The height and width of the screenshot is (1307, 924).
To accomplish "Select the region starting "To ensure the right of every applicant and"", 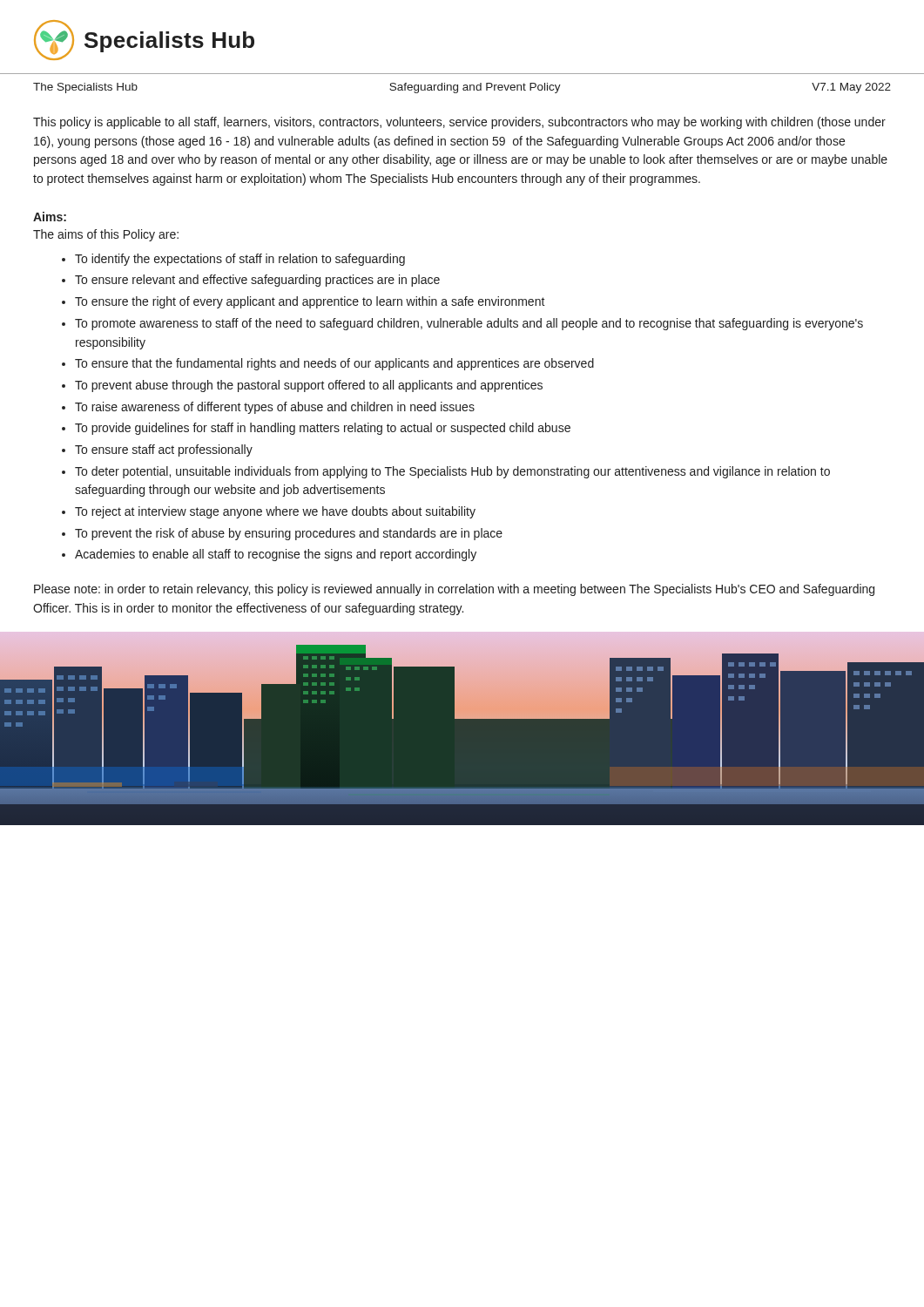I will pos(310,302).
